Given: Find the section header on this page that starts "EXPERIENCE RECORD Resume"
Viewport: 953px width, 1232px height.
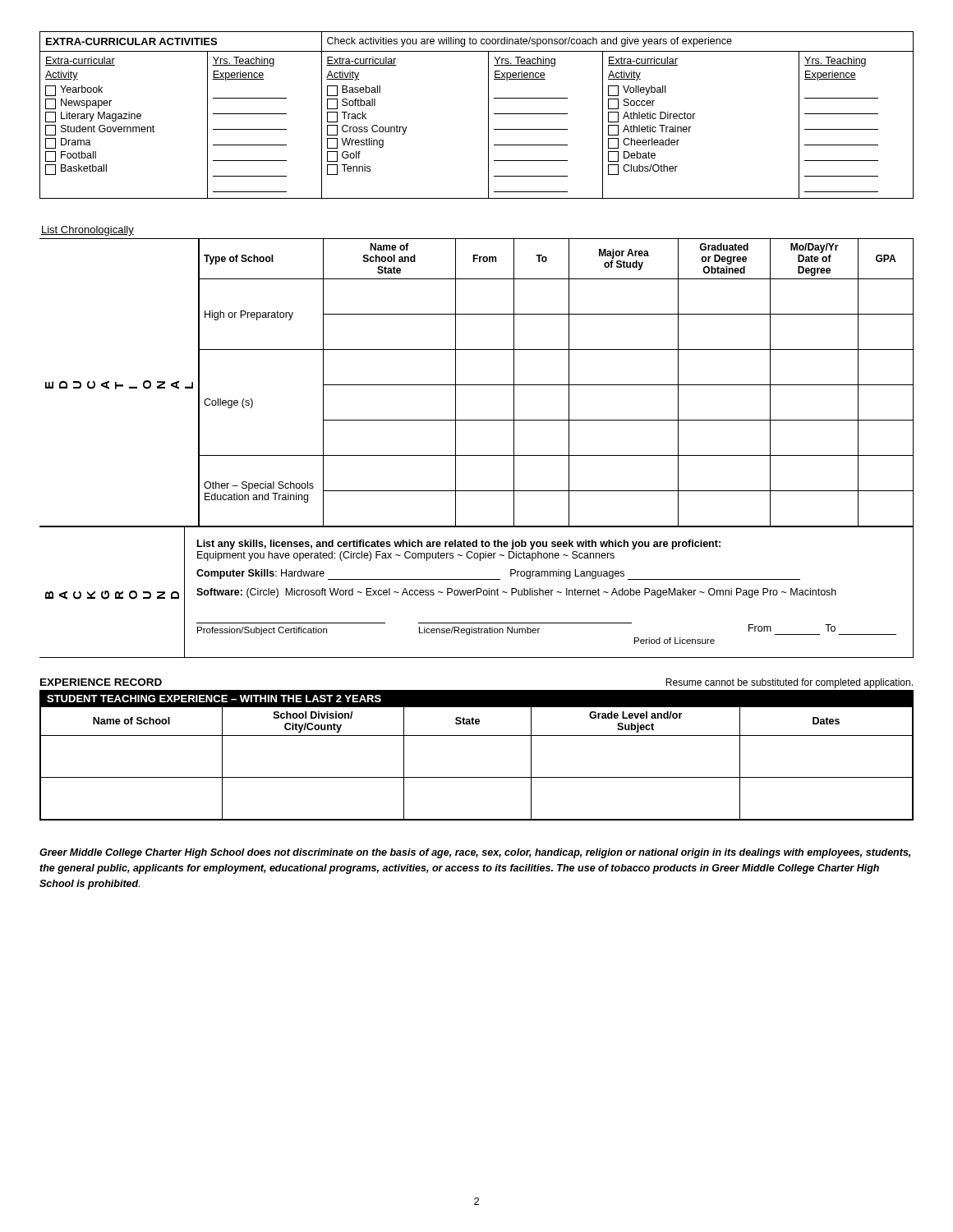Looking at the screenshot, I should click(476, 682).
